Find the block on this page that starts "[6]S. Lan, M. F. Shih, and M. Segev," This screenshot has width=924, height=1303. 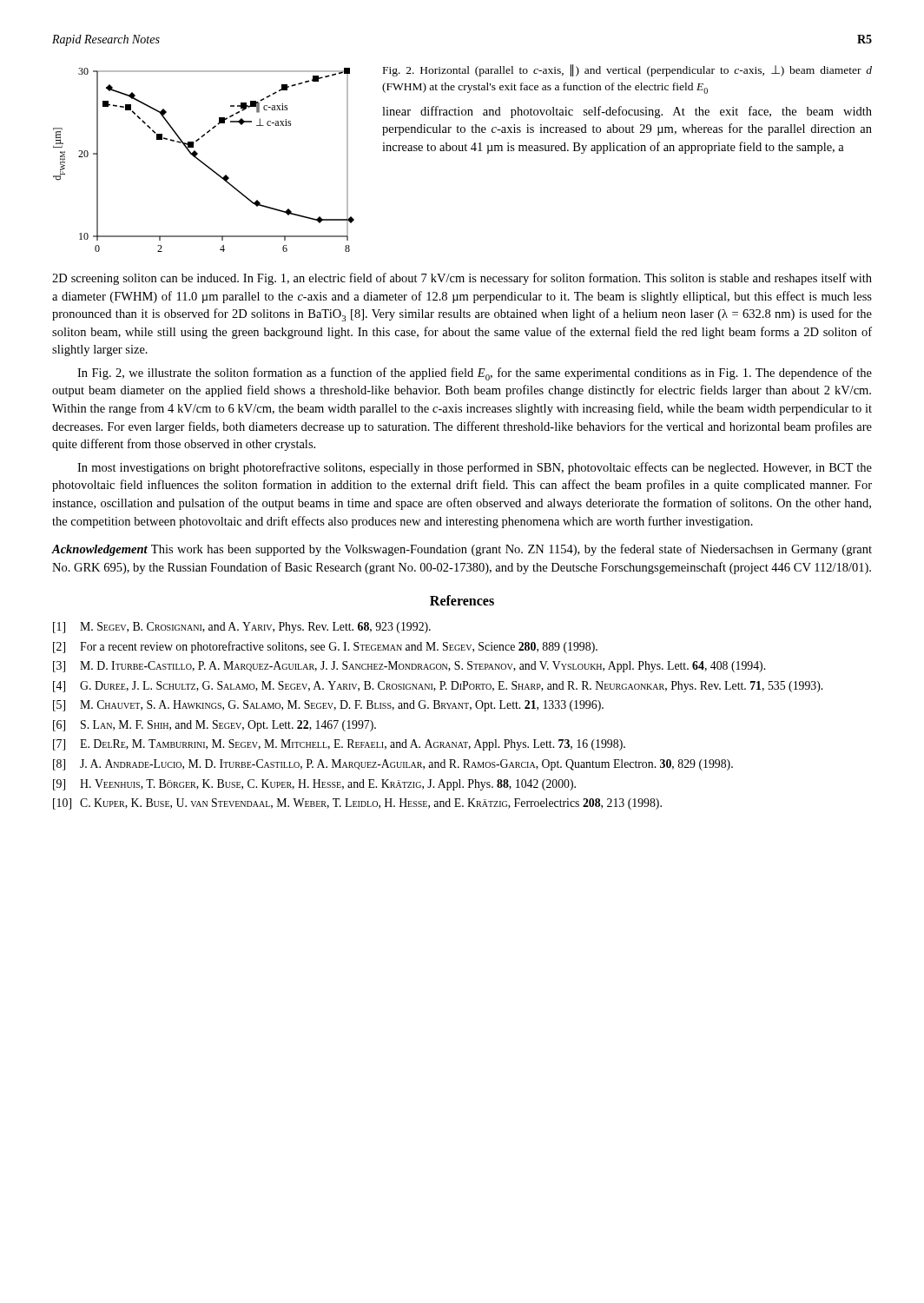214,725
